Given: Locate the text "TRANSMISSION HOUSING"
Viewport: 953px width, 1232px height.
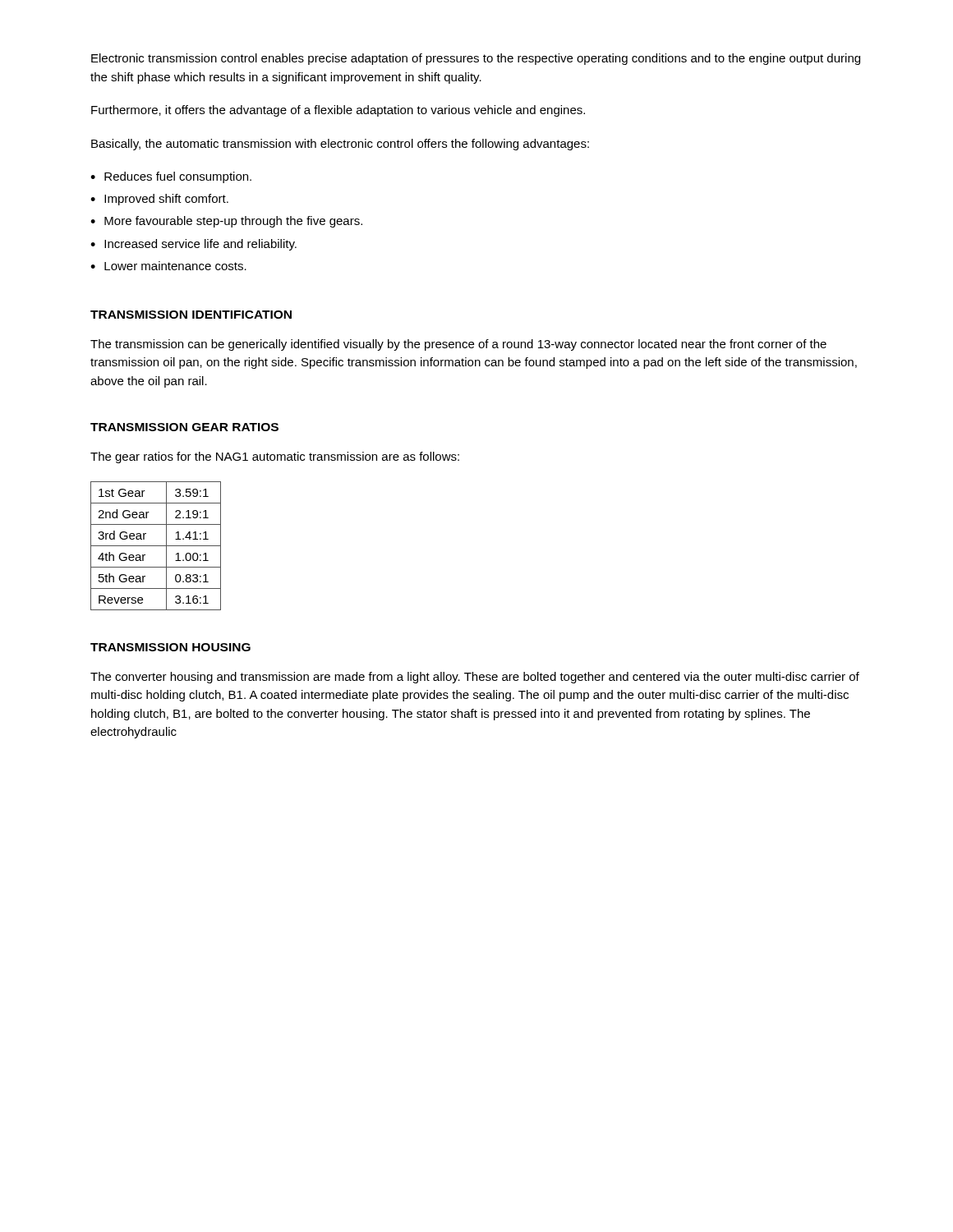Looking at the screenshot, I should pos(171,647).
